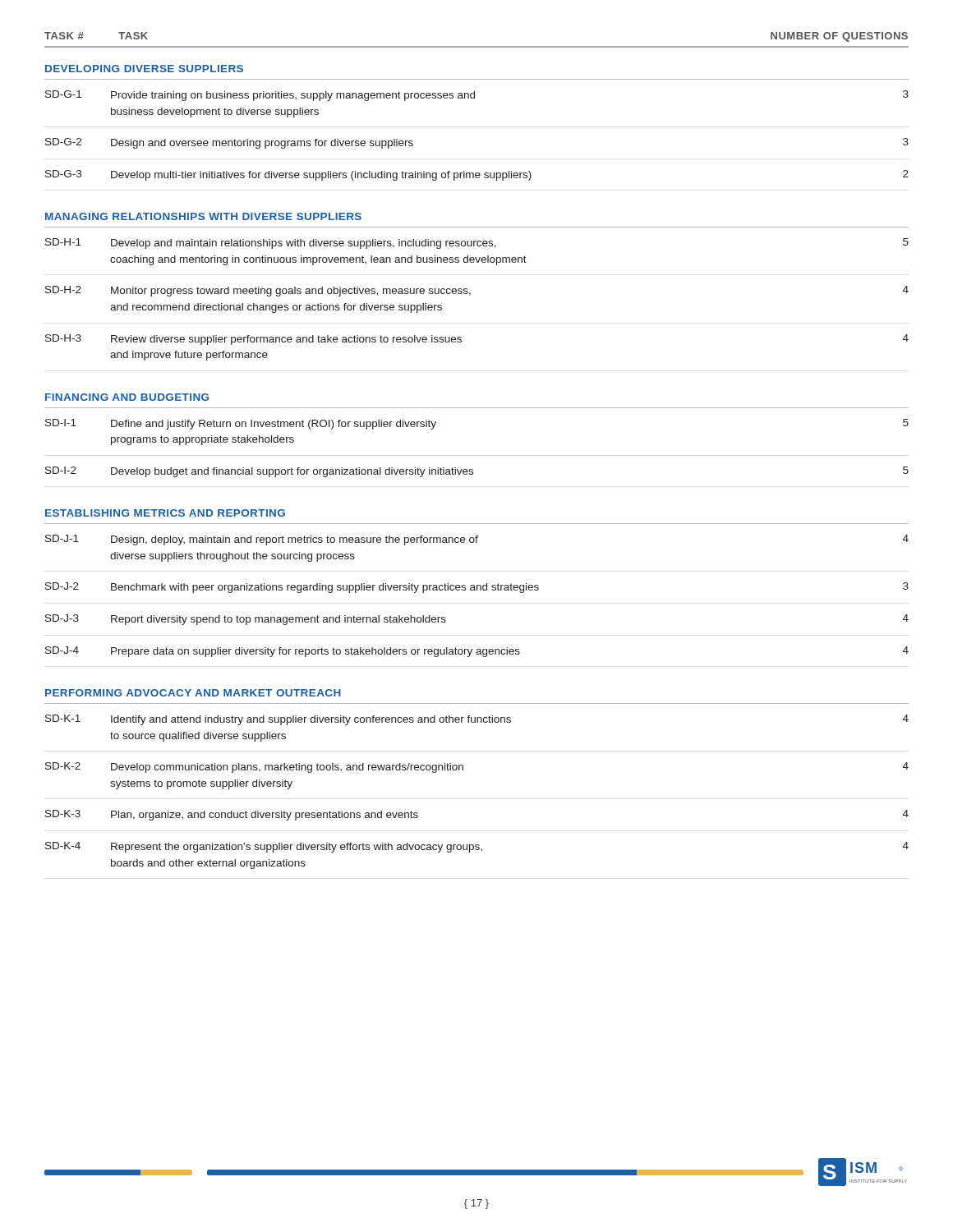953x1232 pixels.
Task: Find the list item containing "SD-H-2 Monitor progress toward meeting goals"
Action: 476,299
